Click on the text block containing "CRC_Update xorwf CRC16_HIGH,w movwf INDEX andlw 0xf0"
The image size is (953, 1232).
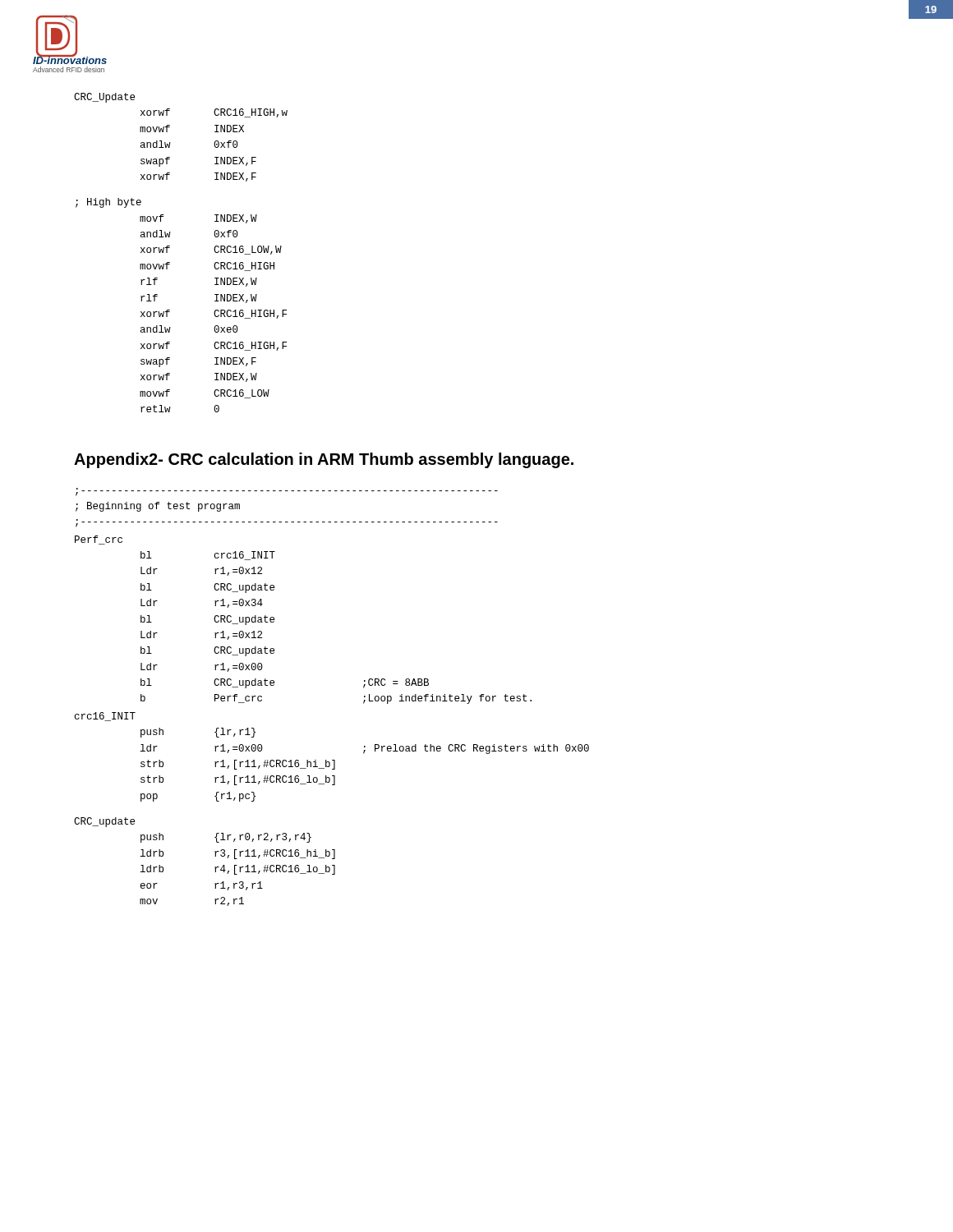pyautogui.click(x=104, y=98)
